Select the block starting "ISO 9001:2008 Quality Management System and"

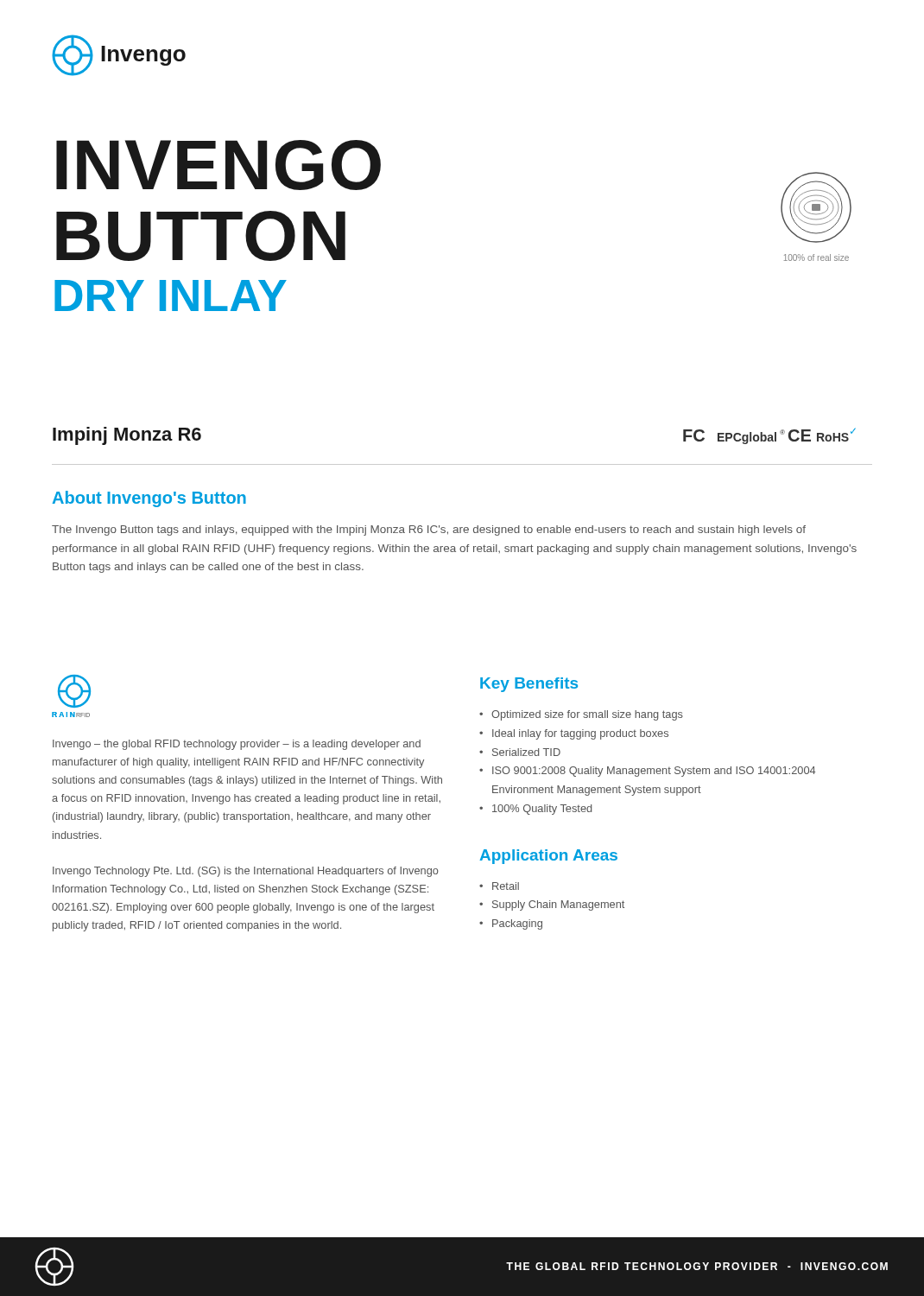pos(654,780)
